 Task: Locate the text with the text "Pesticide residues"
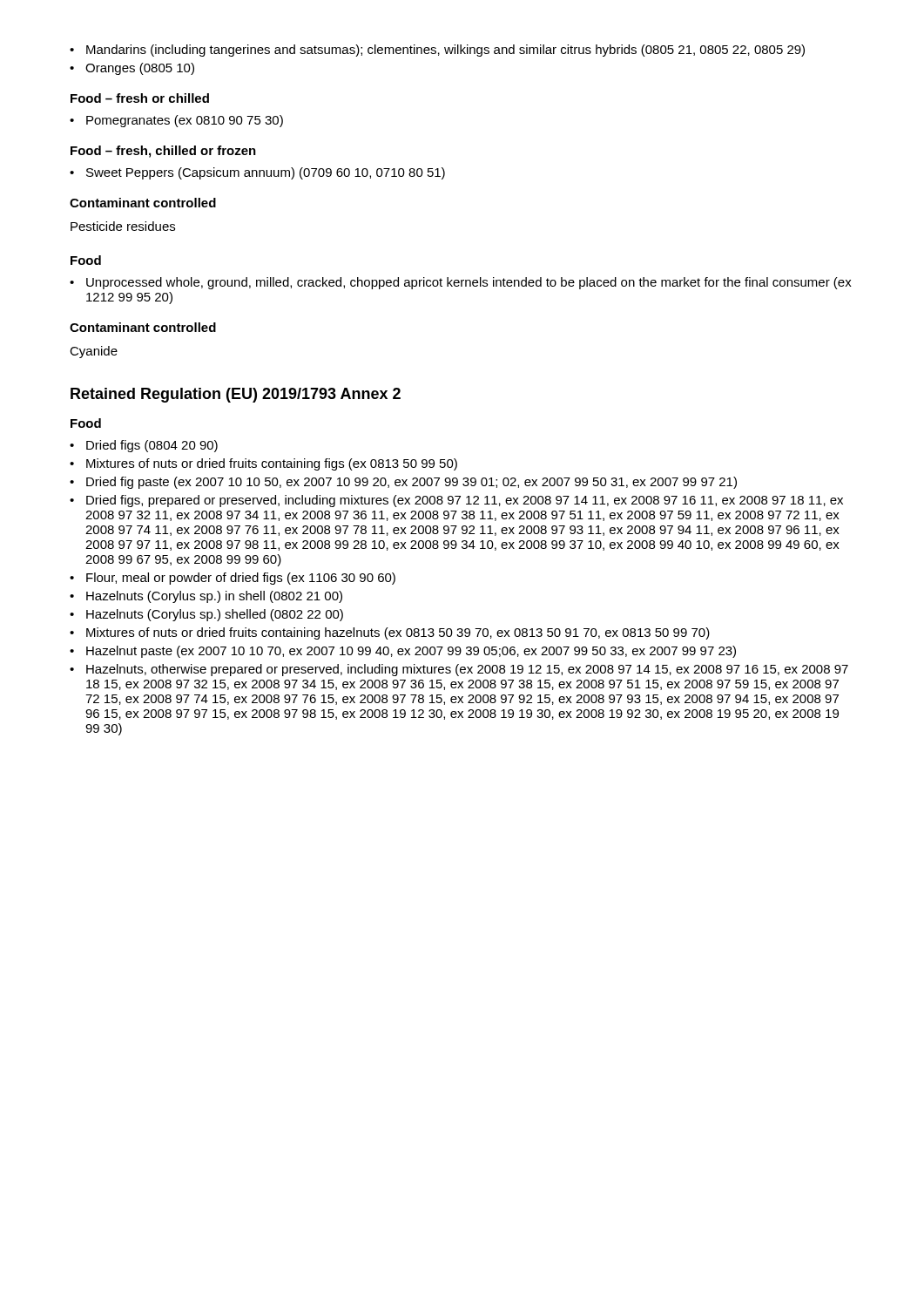[123, 226]
